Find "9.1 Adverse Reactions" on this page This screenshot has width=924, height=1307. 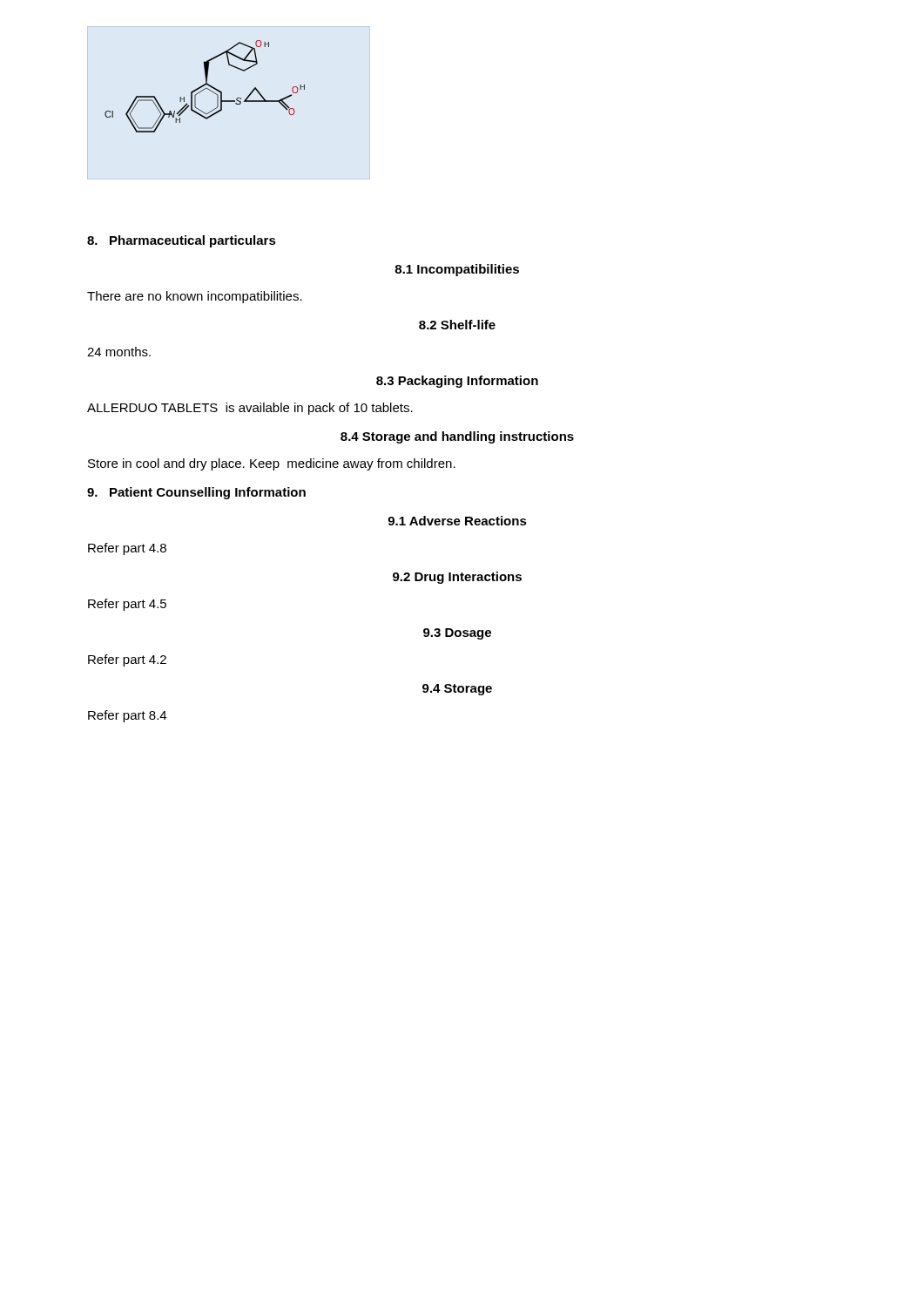(x=457, y=521)
